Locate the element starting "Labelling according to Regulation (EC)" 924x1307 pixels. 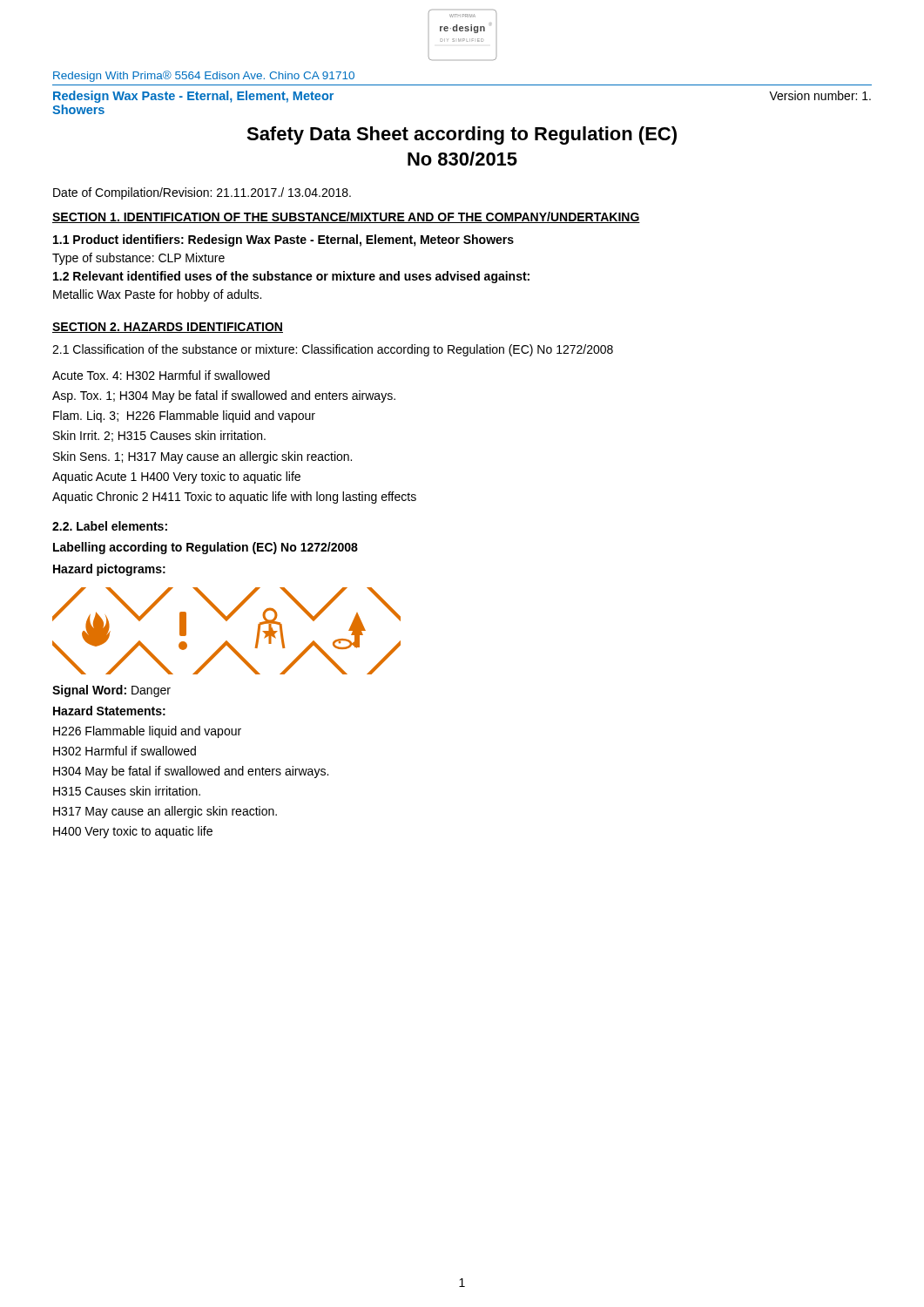pos(205,547)
